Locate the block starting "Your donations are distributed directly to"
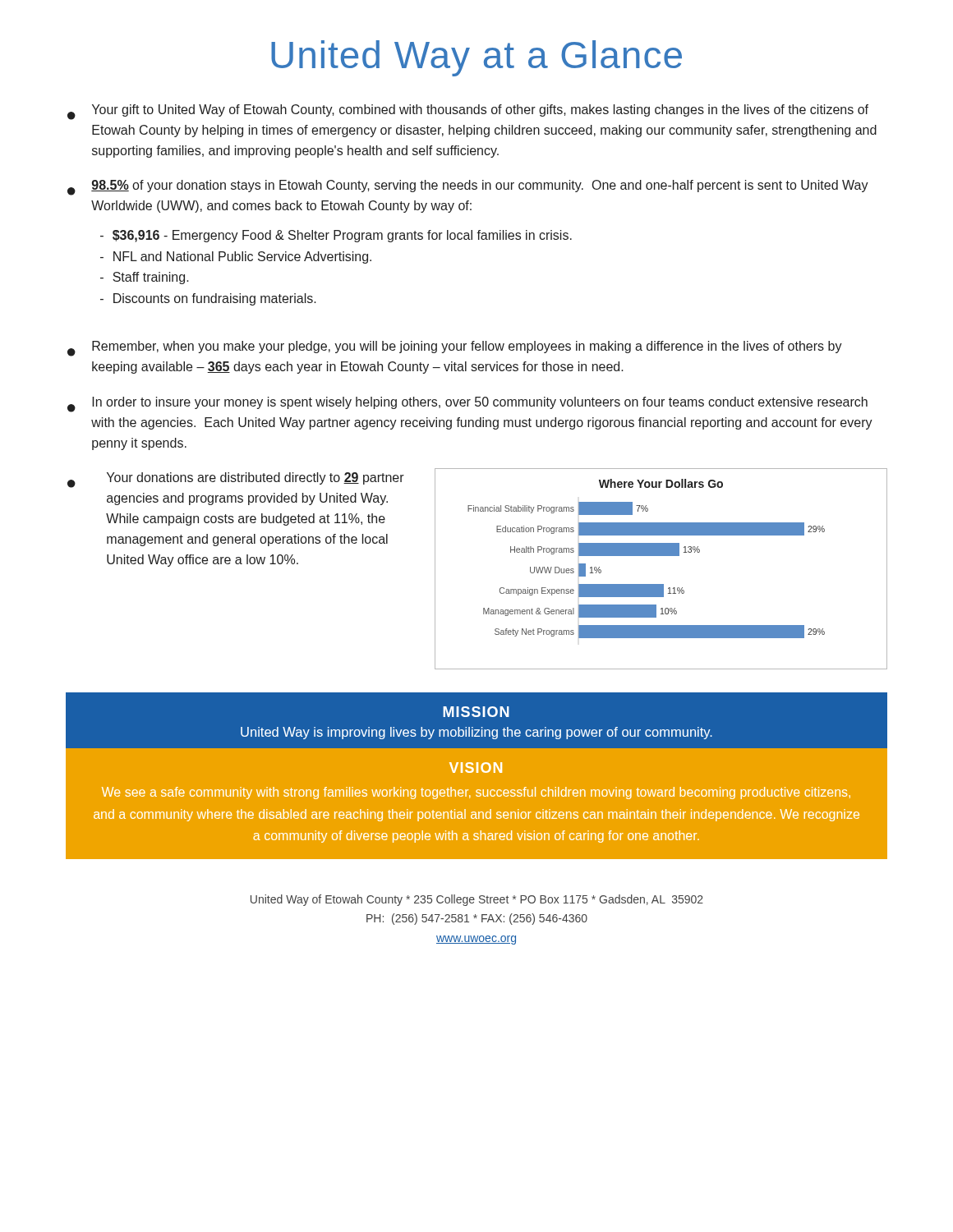 [255, 519]
